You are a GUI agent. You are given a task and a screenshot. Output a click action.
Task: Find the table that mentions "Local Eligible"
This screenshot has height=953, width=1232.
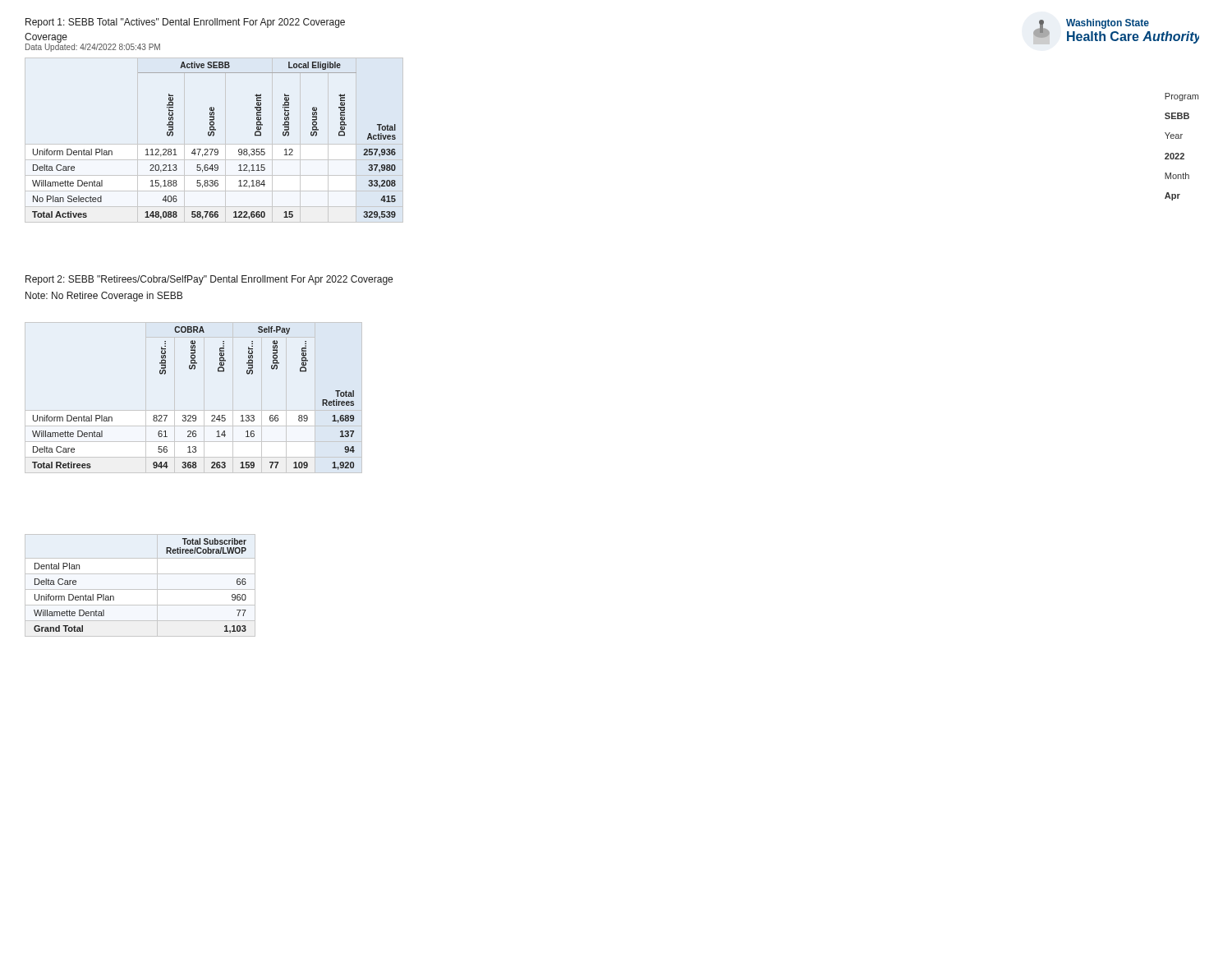click(214, 140)
